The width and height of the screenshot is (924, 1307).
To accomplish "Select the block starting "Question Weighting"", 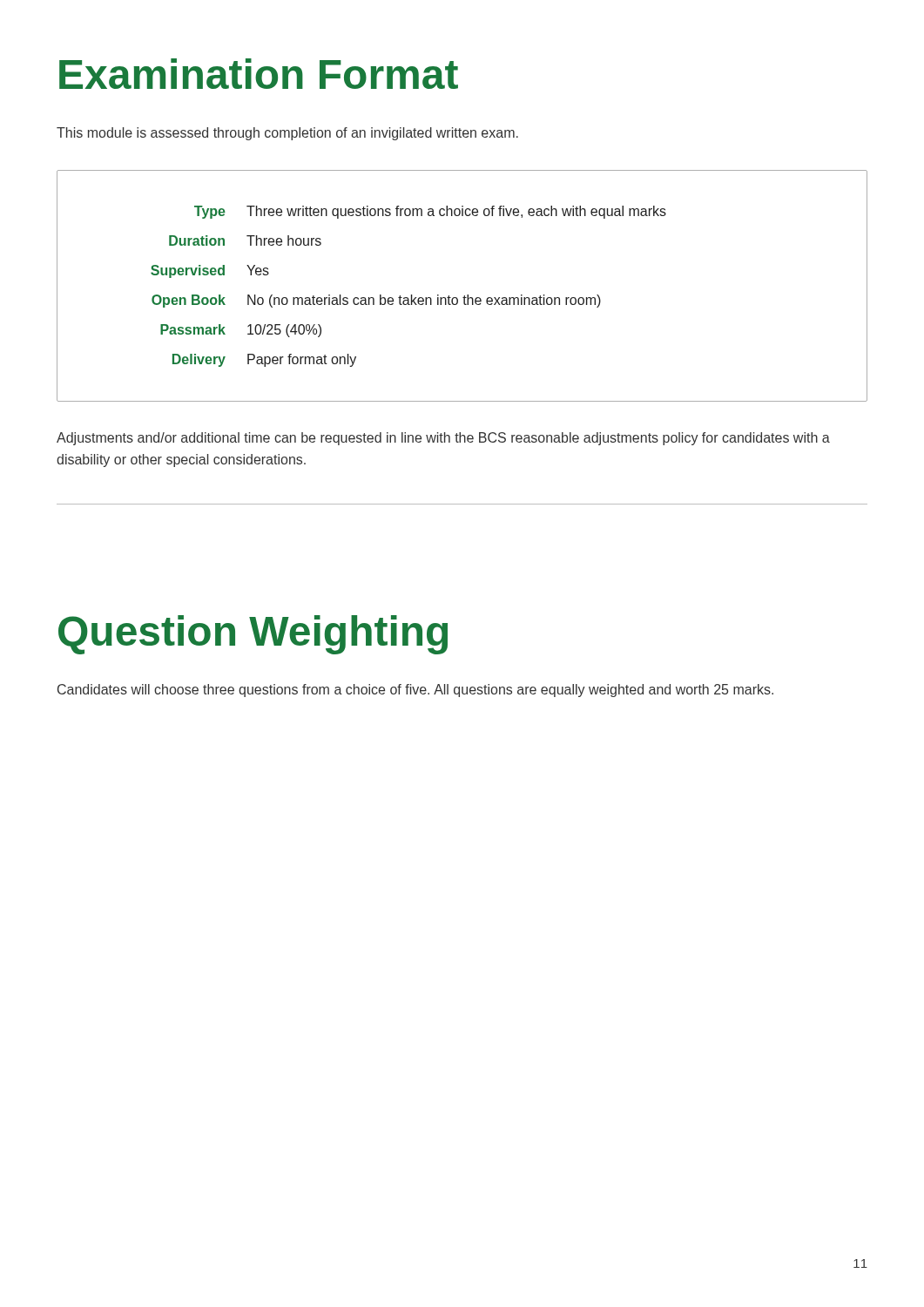I will point(462,632).
